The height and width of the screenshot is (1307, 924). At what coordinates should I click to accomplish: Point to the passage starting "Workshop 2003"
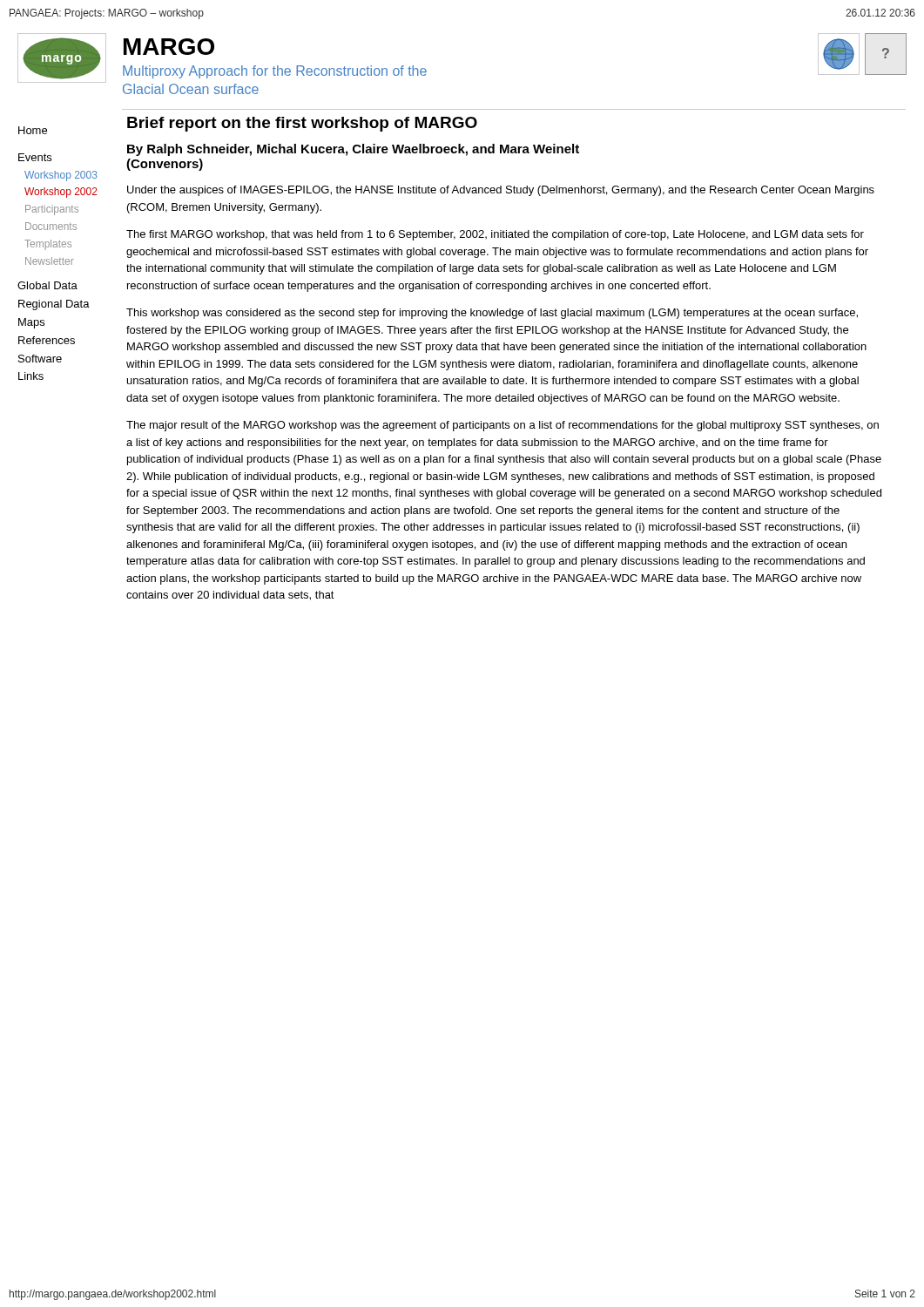click(65, 176)
